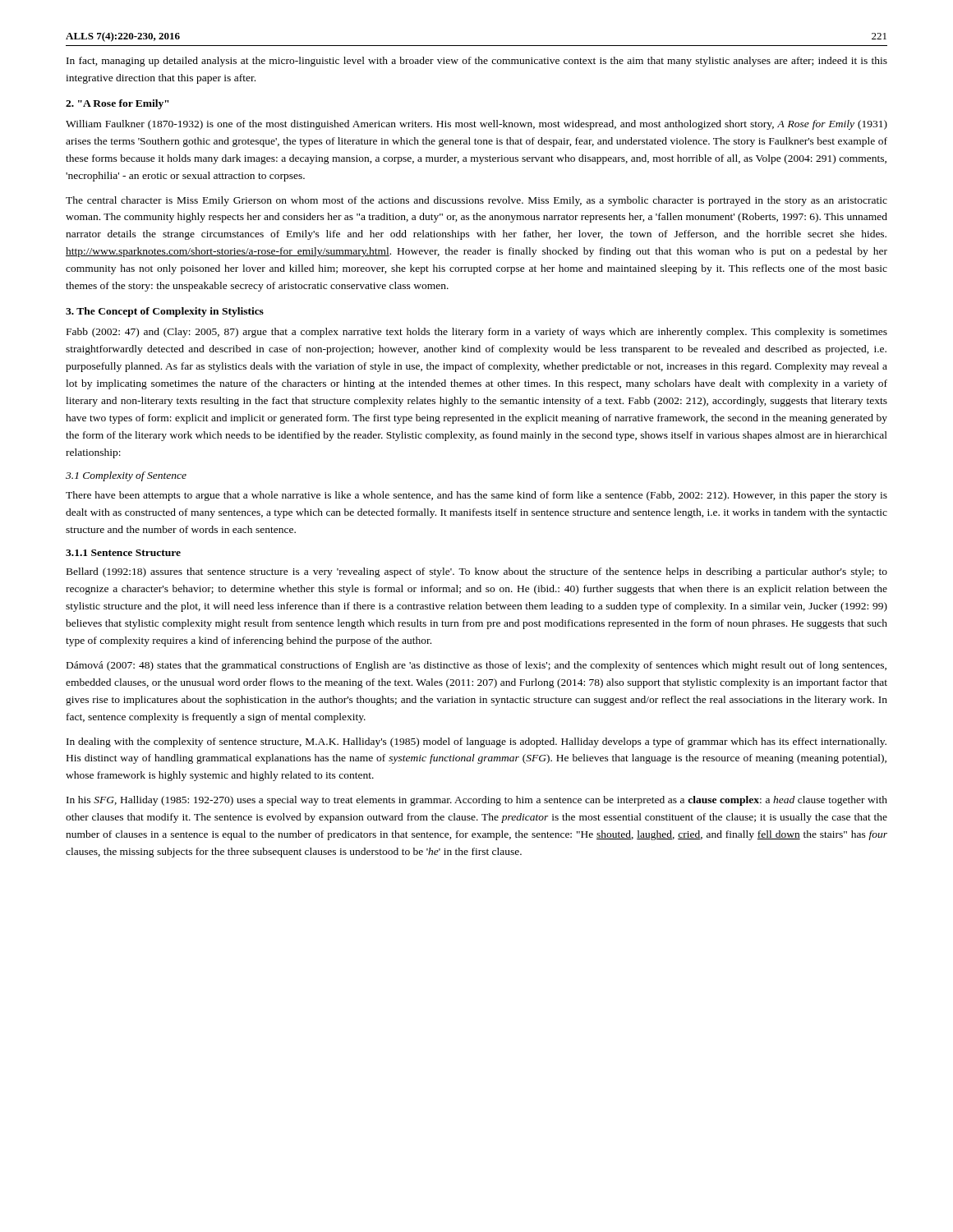Navigate to the element starting "Bellard (1992:18) assures that"
The height and width of the screenshot is (1232, 953).
476,607
